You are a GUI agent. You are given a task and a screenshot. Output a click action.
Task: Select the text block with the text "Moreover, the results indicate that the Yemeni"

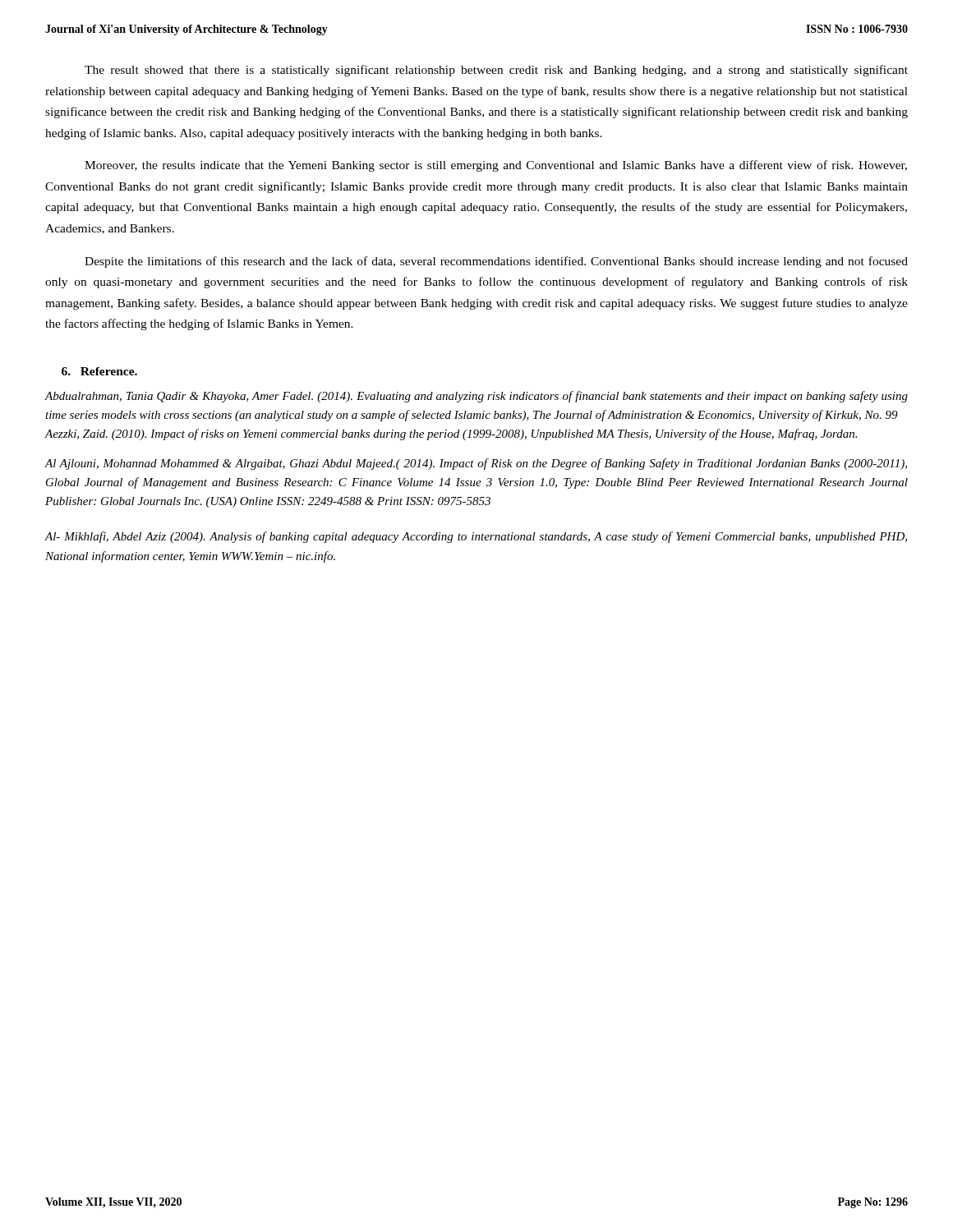coord(476,196)
